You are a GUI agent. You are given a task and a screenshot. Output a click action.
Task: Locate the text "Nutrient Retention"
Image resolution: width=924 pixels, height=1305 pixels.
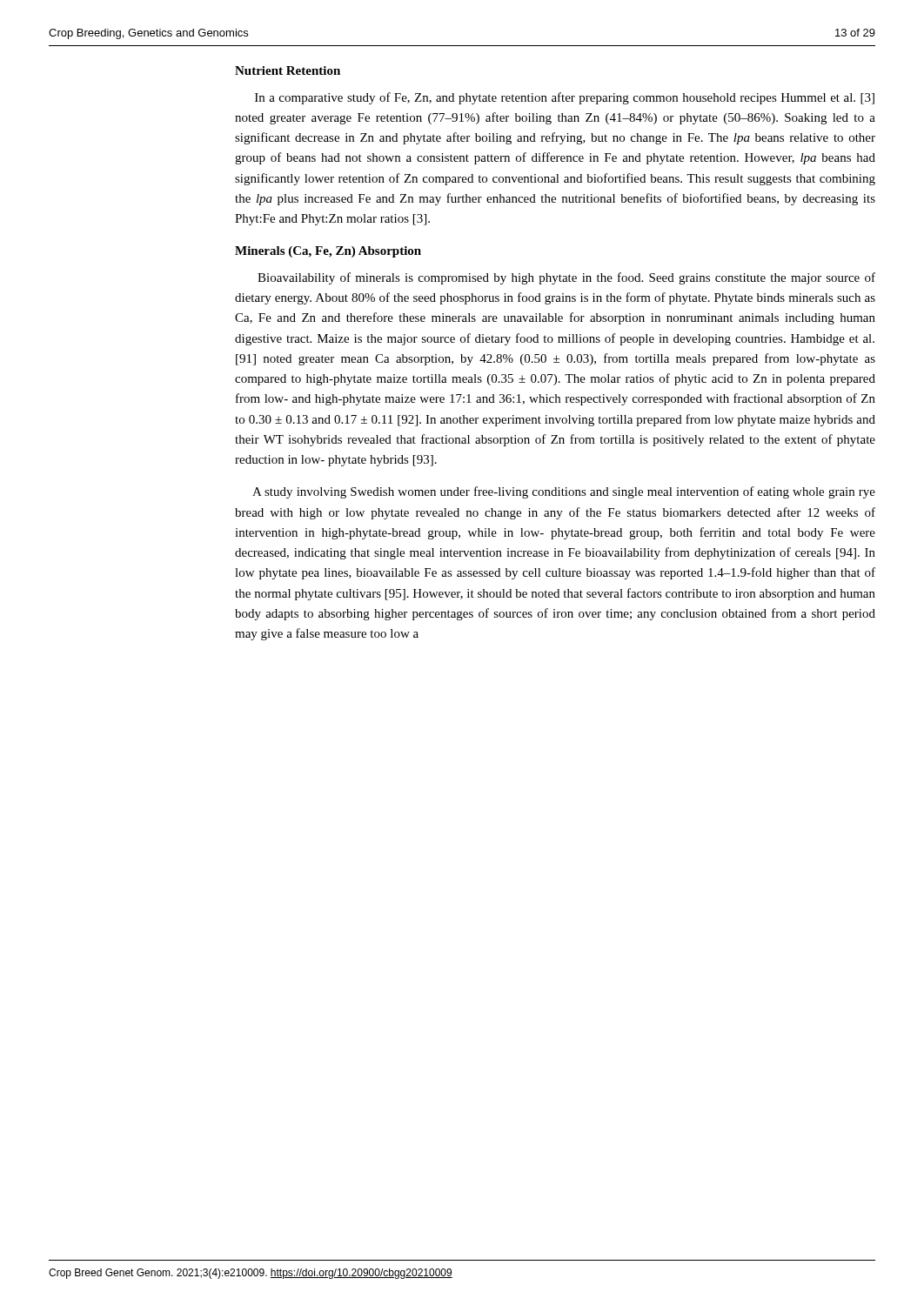pyautogui.click(x=288, y=70)
